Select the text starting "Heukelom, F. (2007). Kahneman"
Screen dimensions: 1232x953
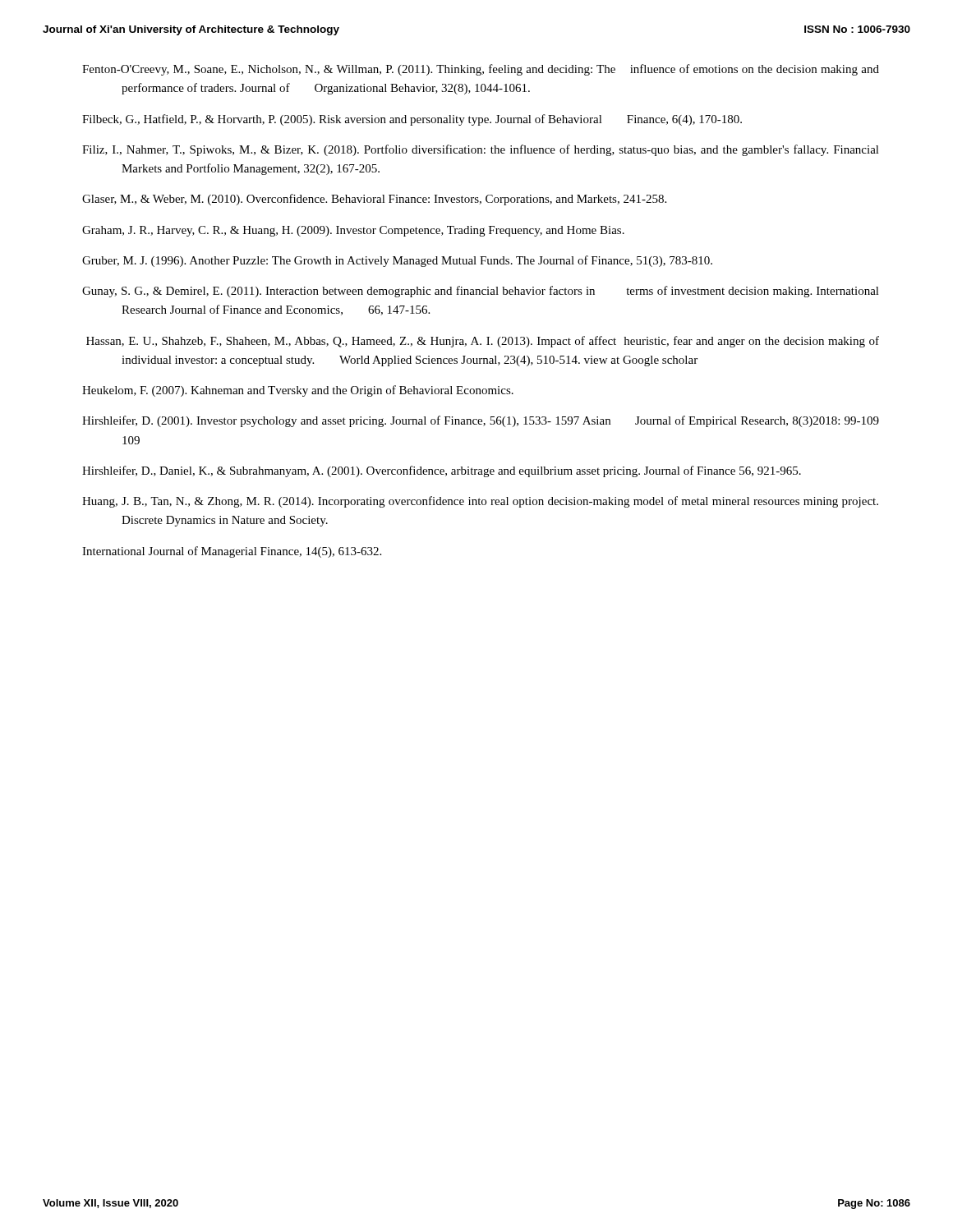pyautogui.click(x=298, y=390)
